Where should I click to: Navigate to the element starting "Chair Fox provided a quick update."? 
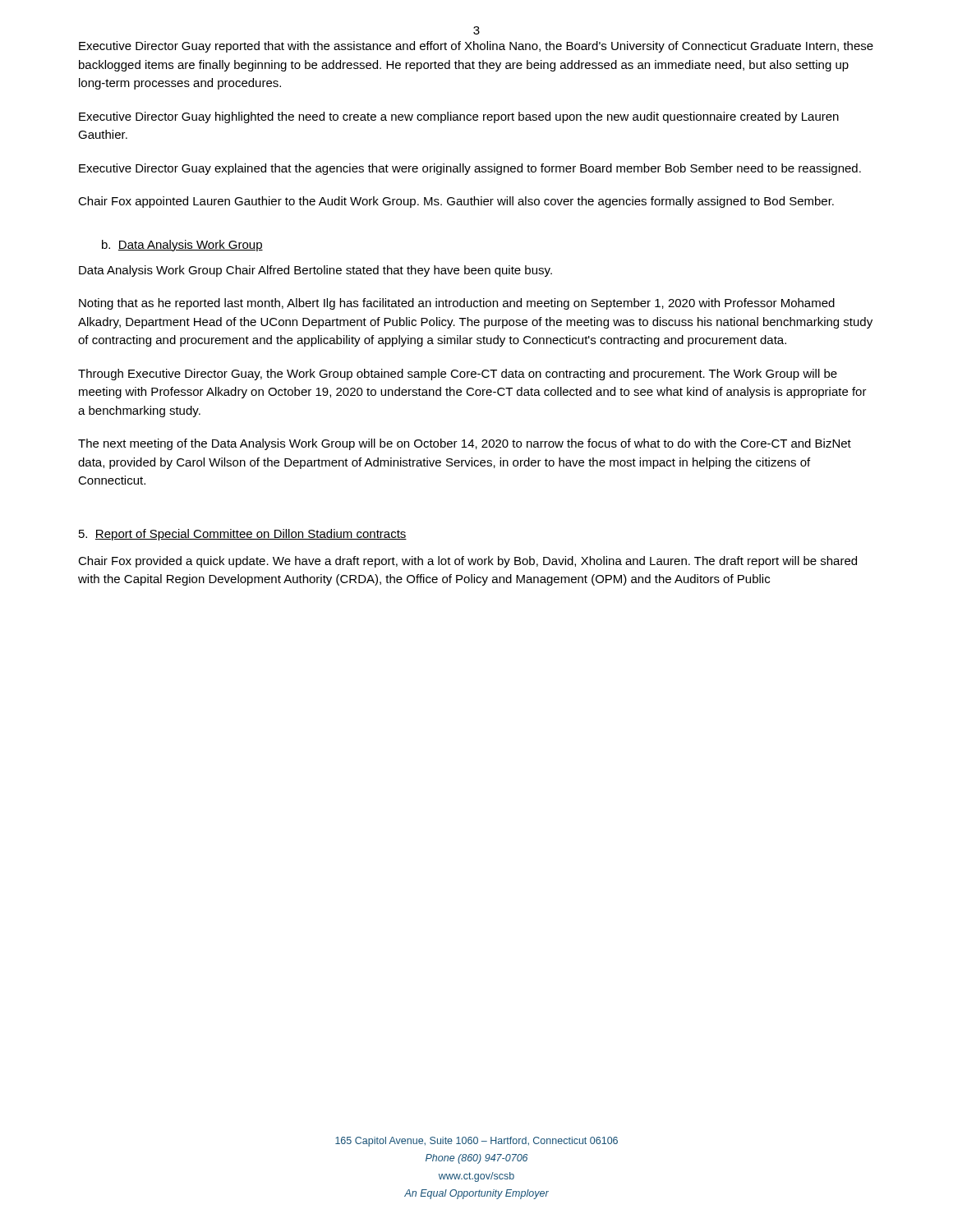(x=468, y=569)
